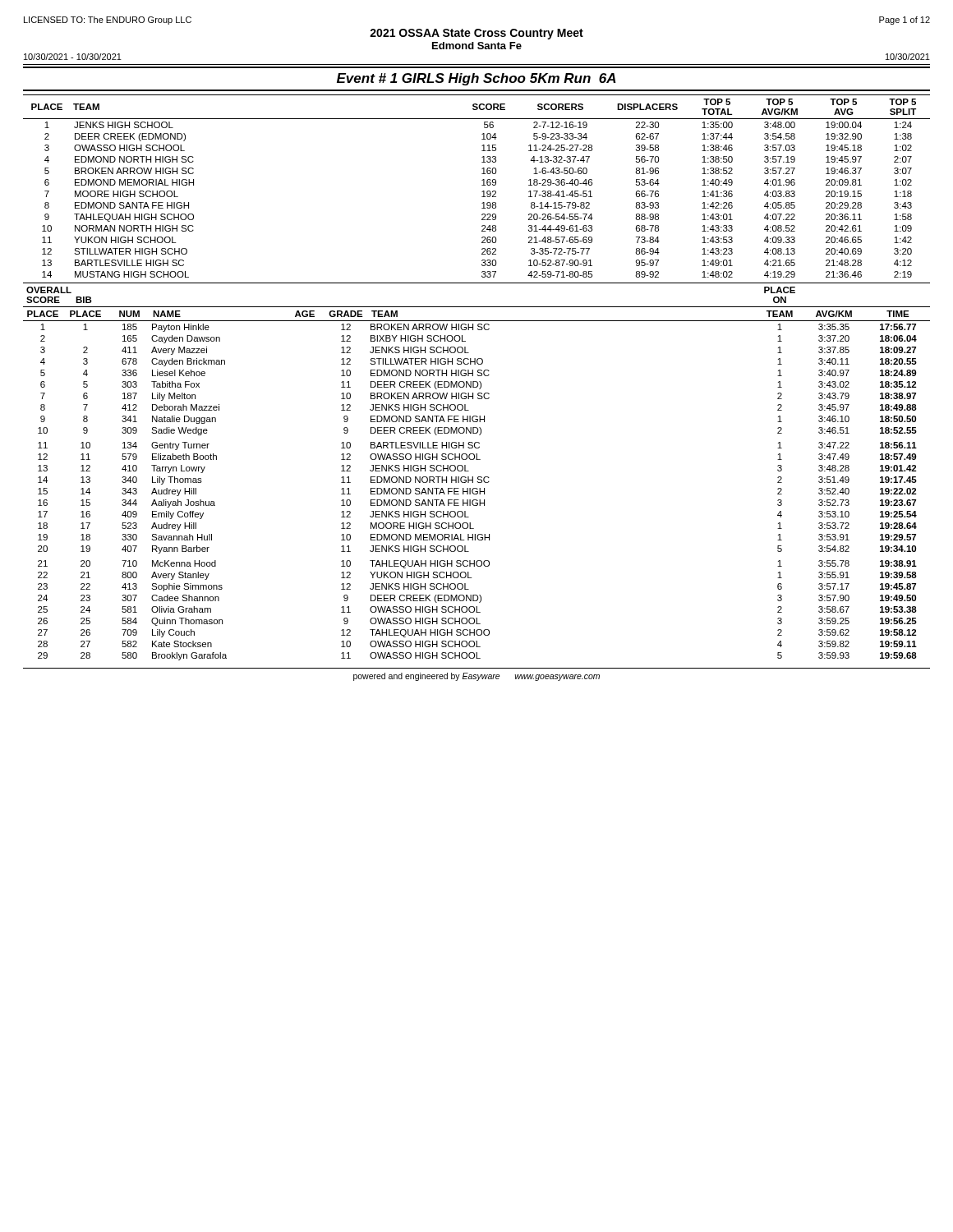The image size is (953, 1232).
Task: Select the title
Action: pos(476,39)
